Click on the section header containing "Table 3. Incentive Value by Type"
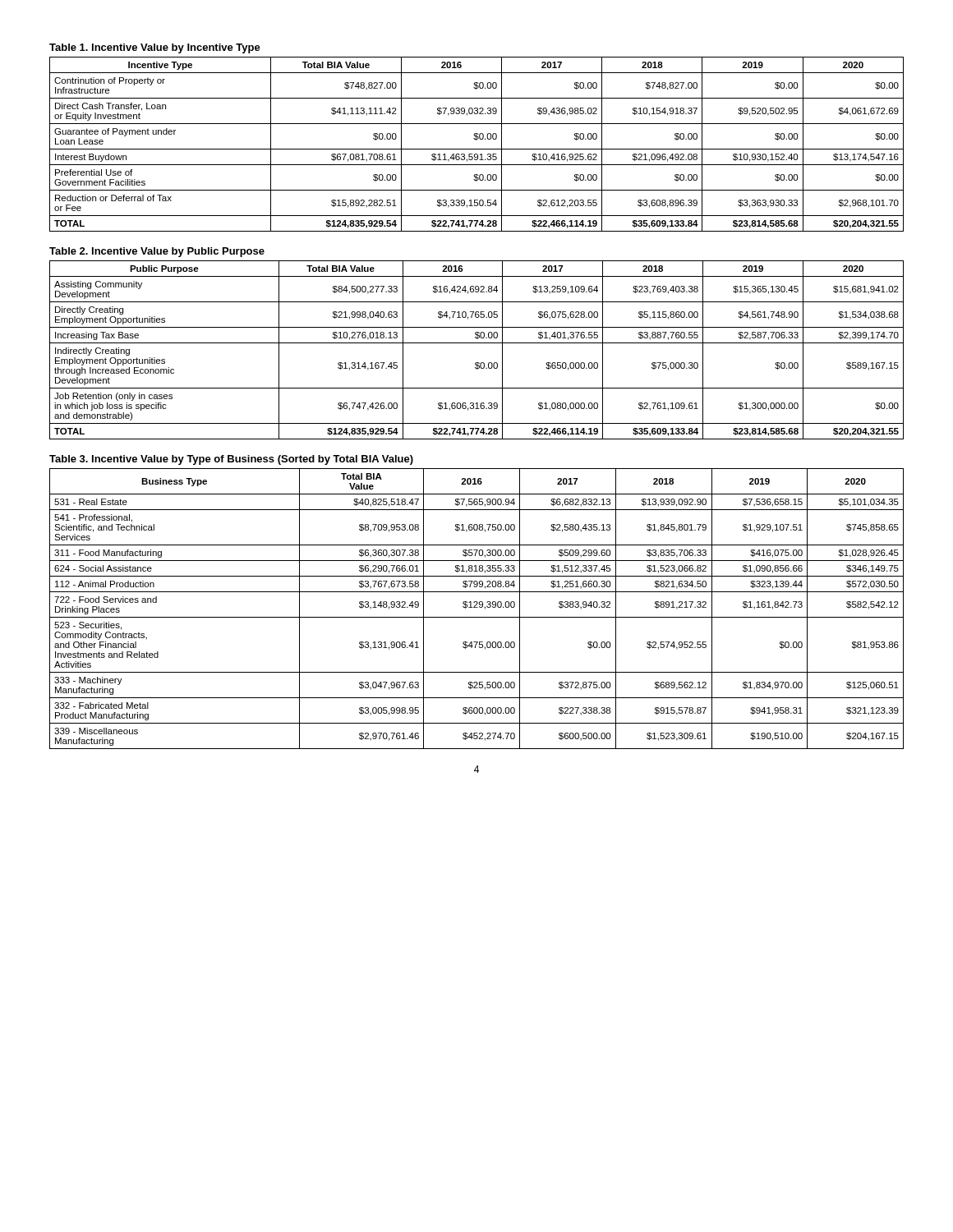This screenshot has width=953, height=1232. (x=231, y=459)
